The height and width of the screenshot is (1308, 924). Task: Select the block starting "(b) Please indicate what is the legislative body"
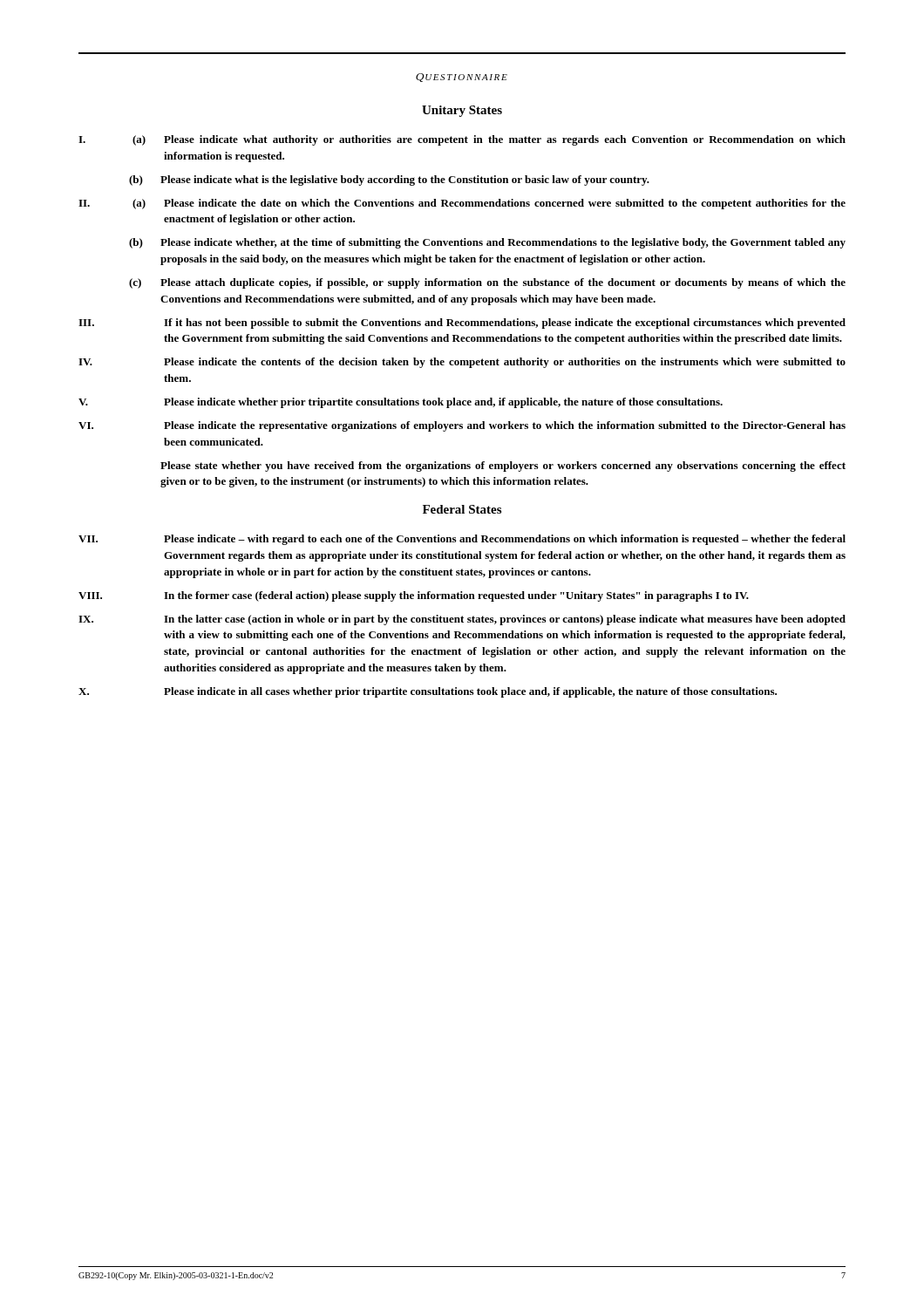487,180
